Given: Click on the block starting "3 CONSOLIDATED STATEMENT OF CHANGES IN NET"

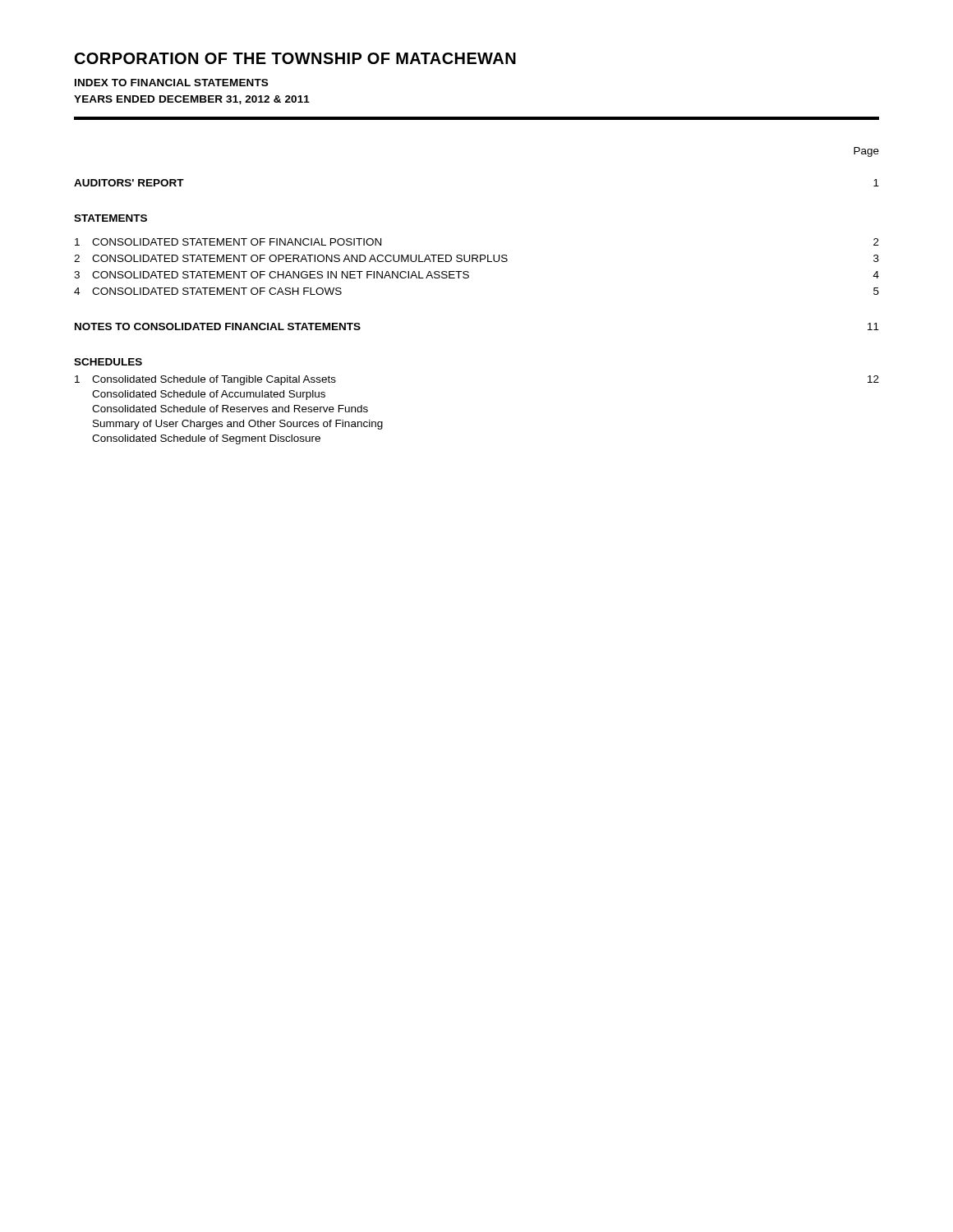Looking at the screenshot, I should [476, 275].
